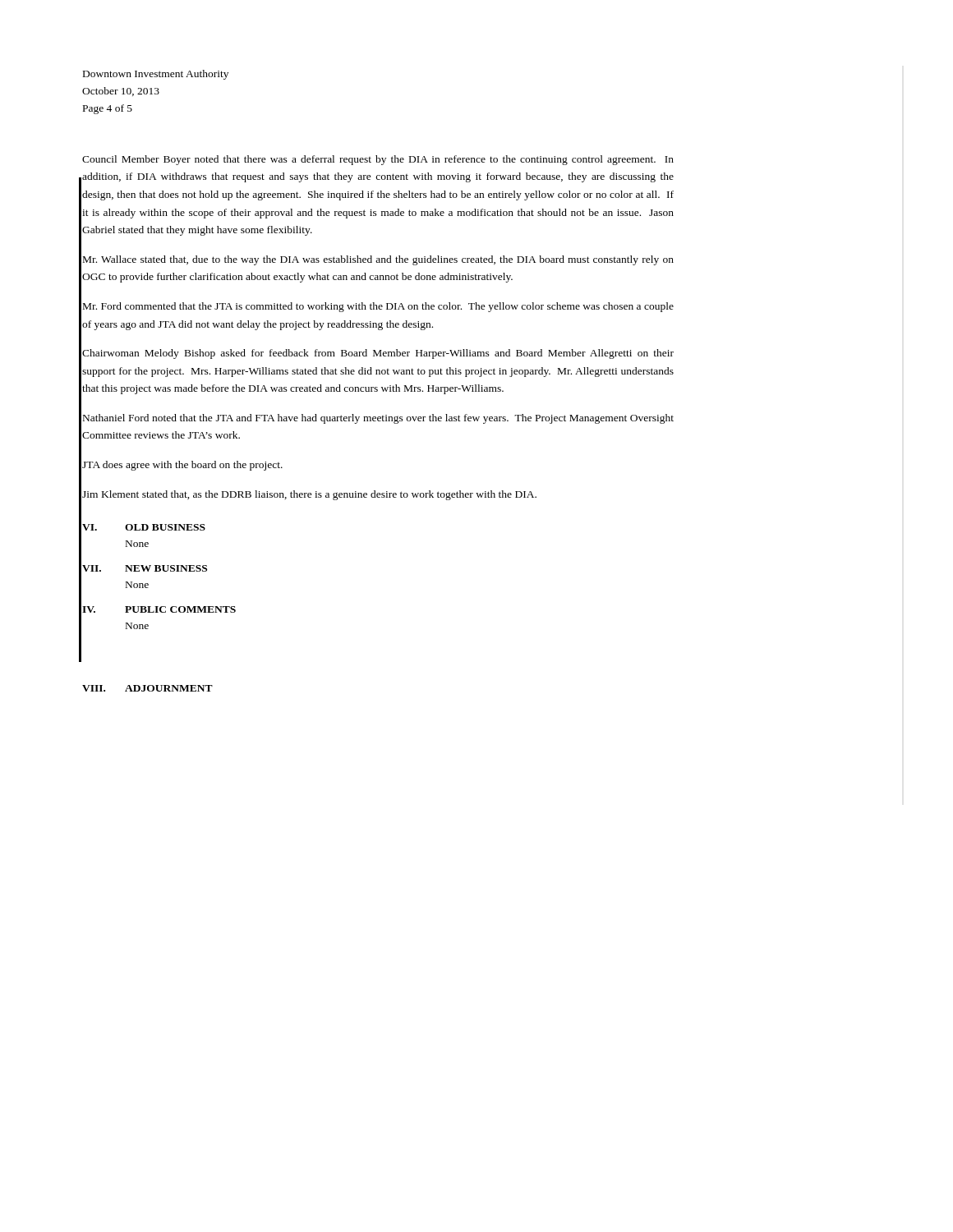Point to the block beginning "Mr. Ford commented that the"

378,315
